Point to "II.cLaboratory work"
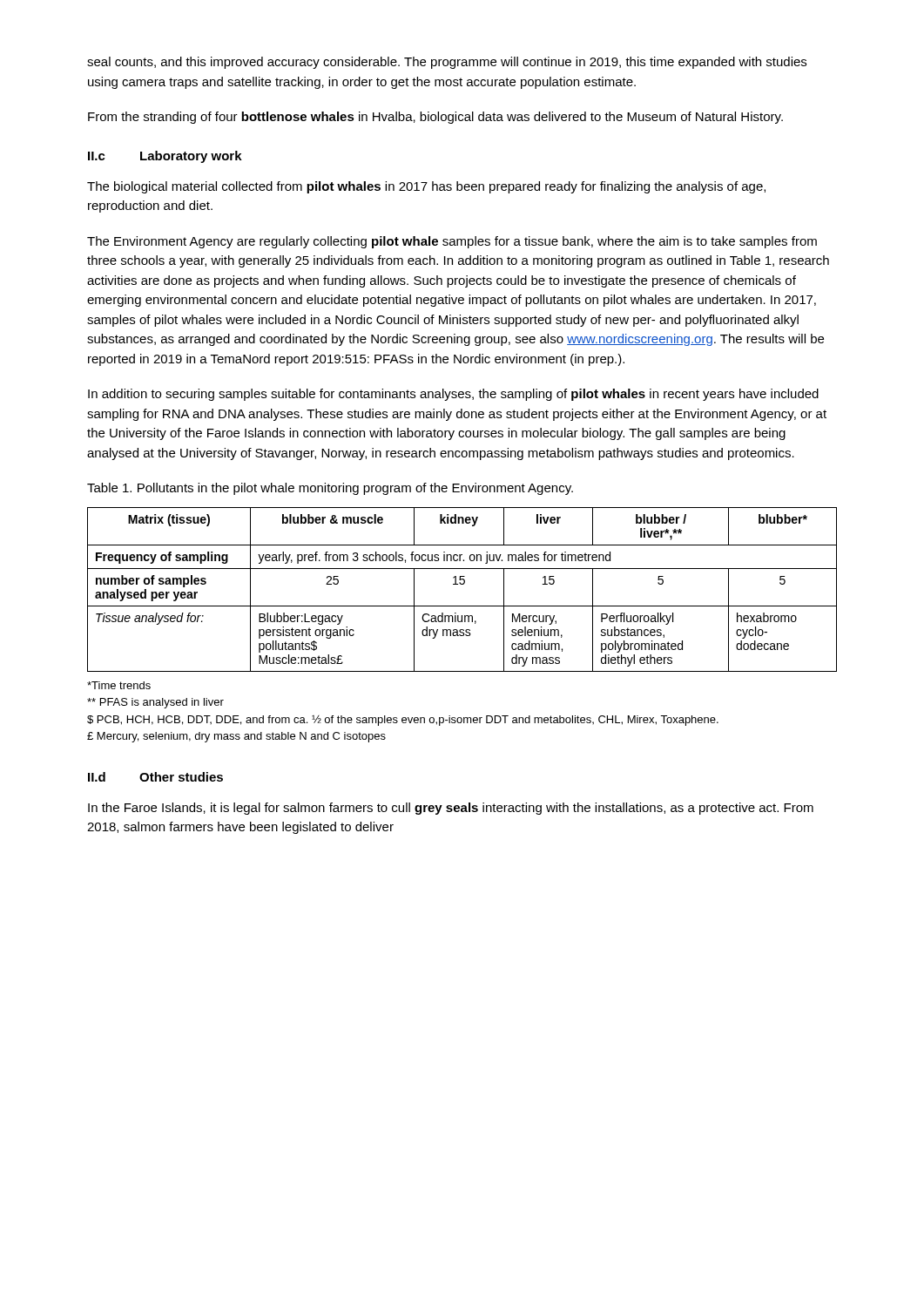Viewport: 924px width, 1307px height. (x=164, y=155)
